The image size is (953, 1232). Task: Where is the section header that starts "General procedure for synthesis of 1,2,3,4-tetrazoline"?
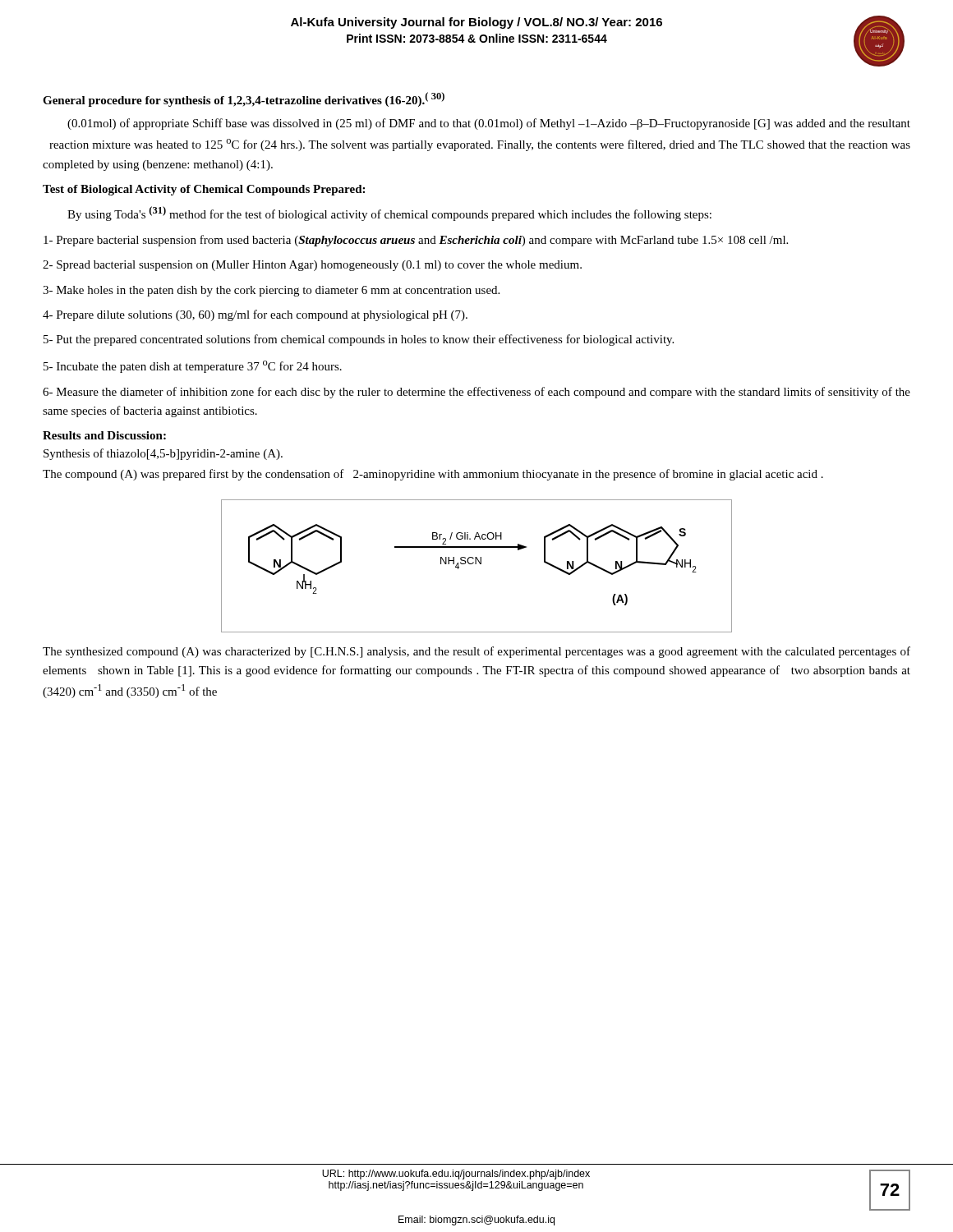coord(244,99)
